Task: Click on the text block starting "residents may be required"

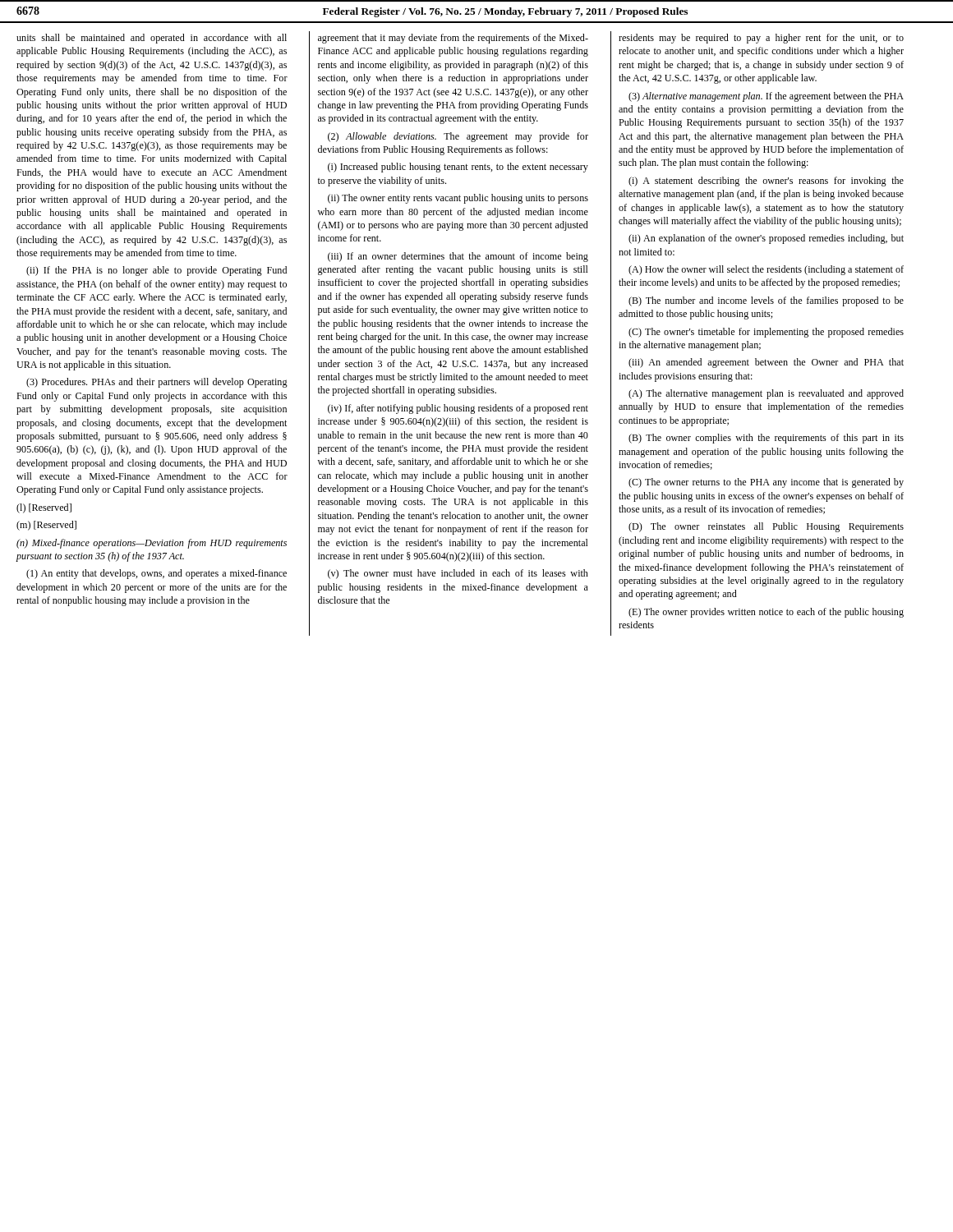Action: pos(761,332)
